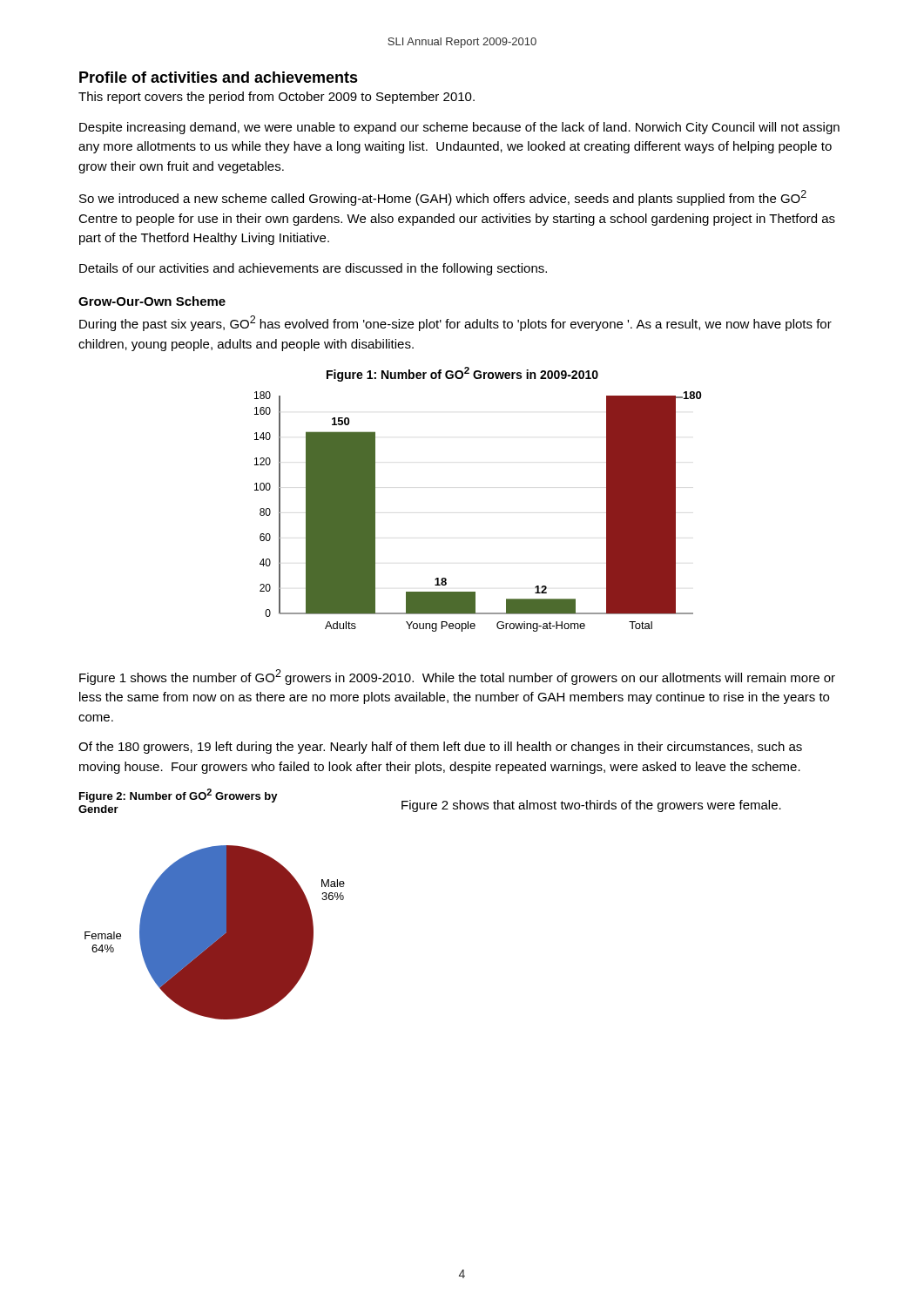Locate the passage starting "So we introduced a new scheme called Growing-at-Home"
The height and width of the screenshot is (1307, 924).
point(457,217)
